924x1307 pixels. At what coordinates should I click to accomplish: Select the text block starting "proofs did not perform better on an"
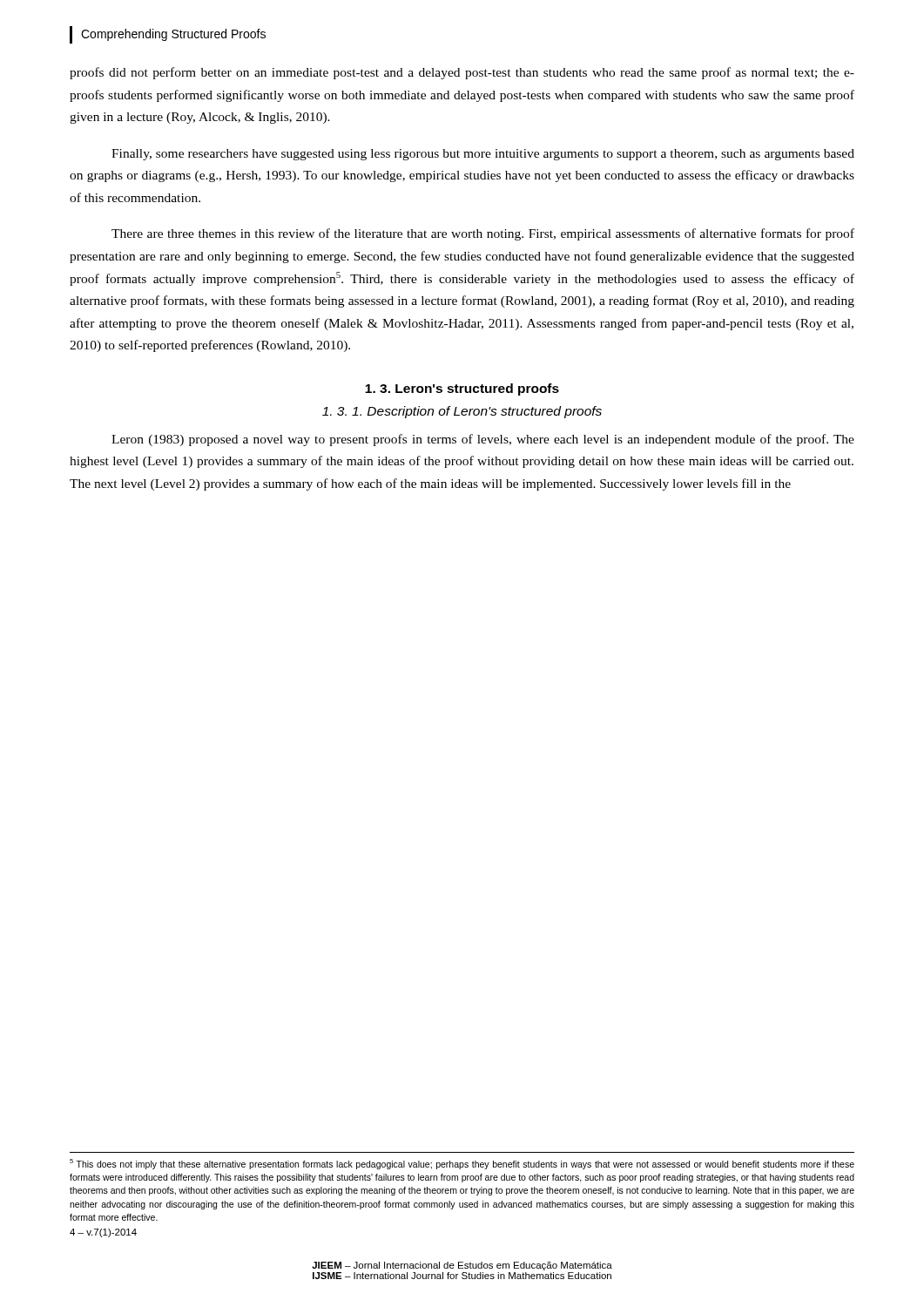click(x=462, y=94)
